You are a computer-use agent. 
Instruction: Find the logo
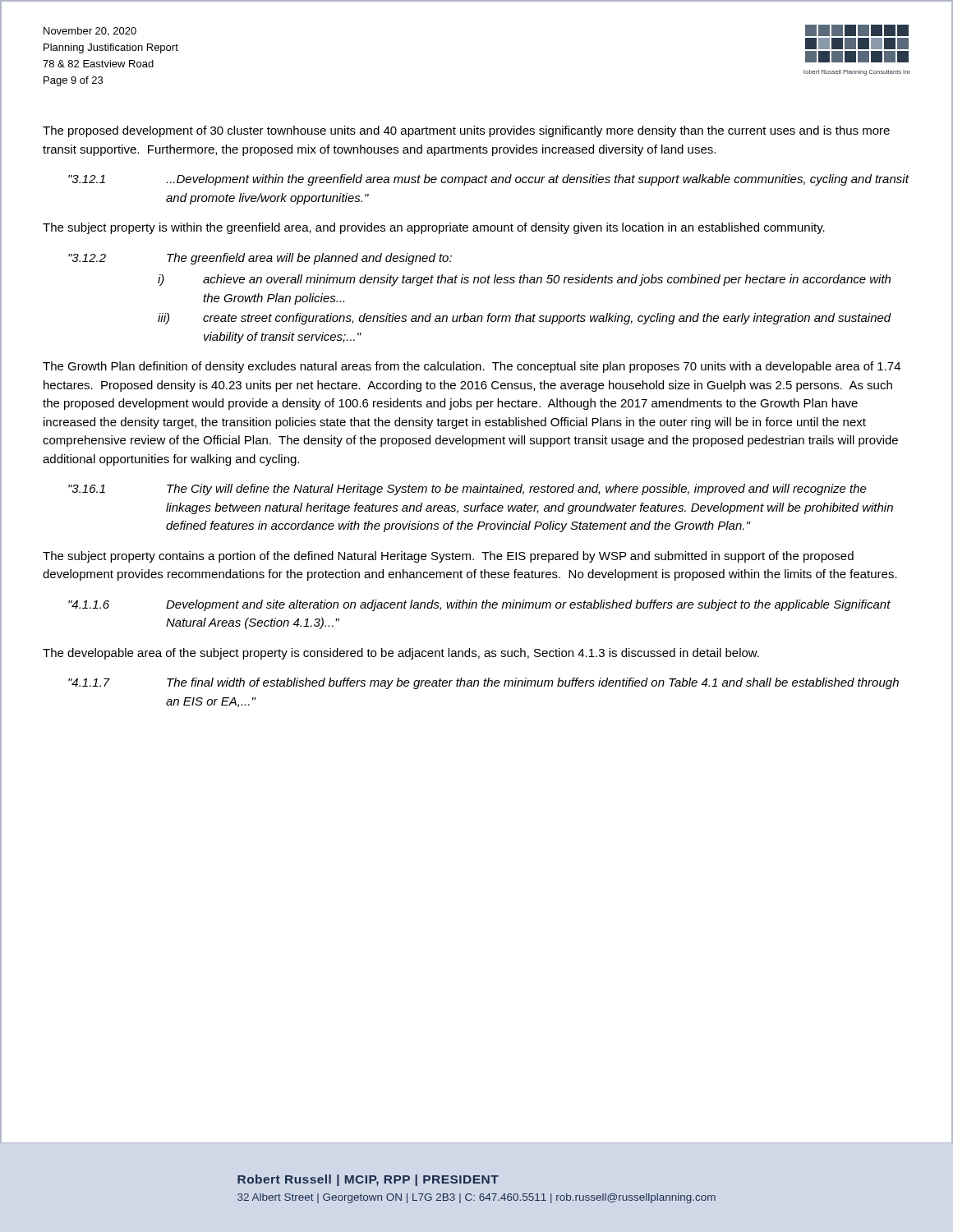[x=857, y=52]
